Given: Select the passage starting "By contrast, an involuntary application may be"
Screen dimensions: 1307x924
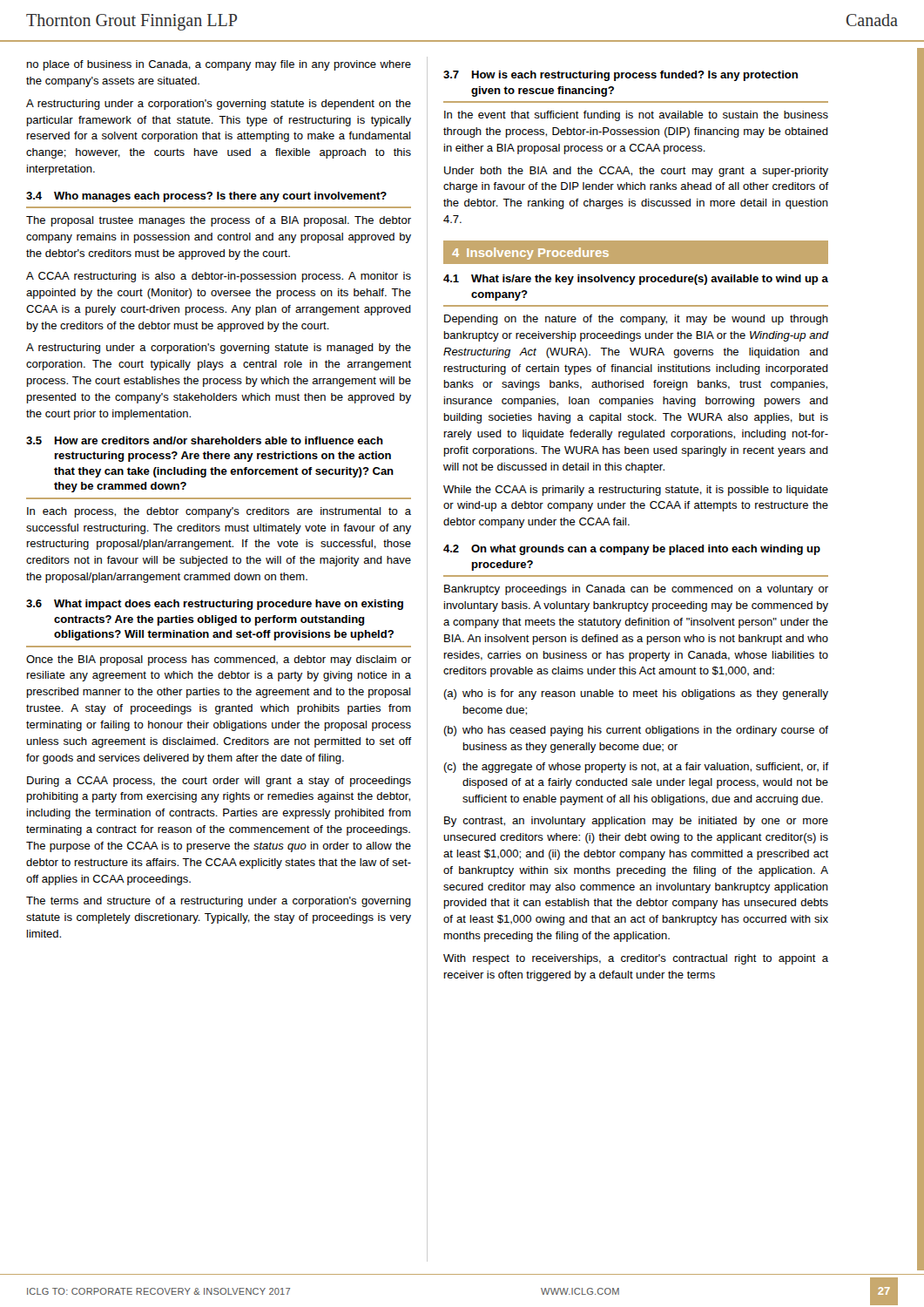Looking at the screenshot, I should click(x=636, y=898).
